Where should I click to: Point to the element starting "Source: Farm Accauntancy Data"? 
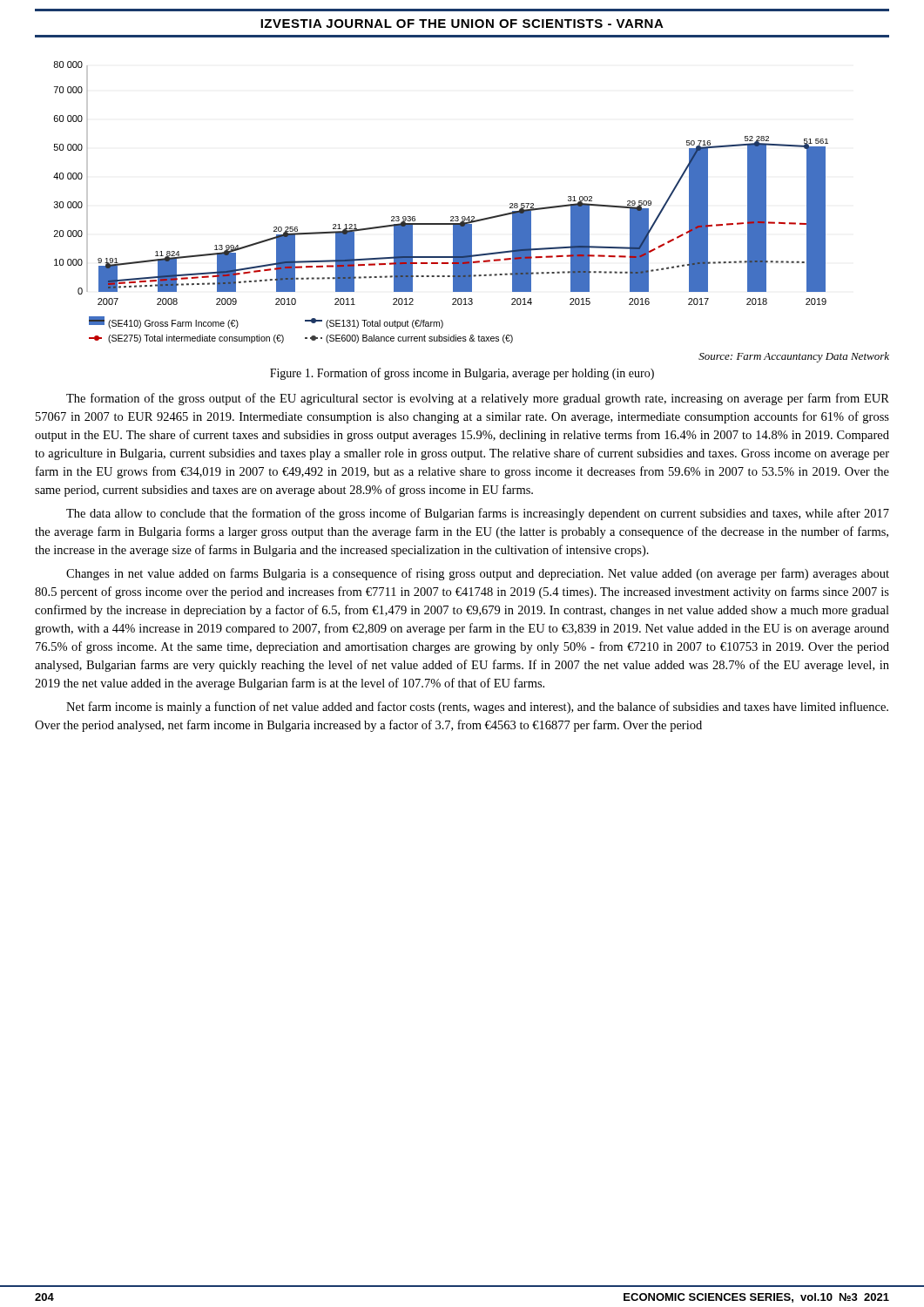[x=794, y=356]
